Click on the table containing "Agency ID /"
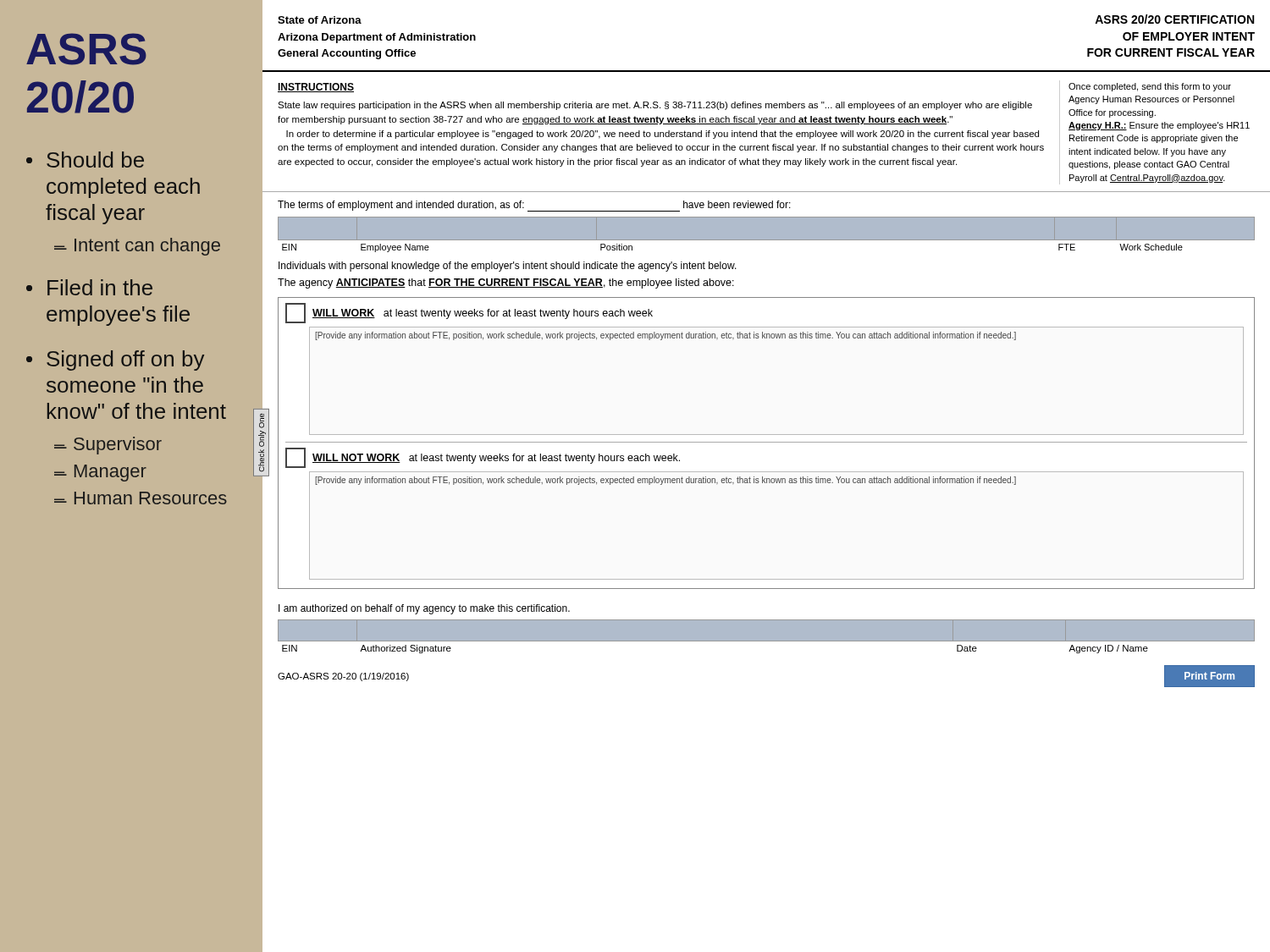1270x952 pixels. (x=766, y=637)
